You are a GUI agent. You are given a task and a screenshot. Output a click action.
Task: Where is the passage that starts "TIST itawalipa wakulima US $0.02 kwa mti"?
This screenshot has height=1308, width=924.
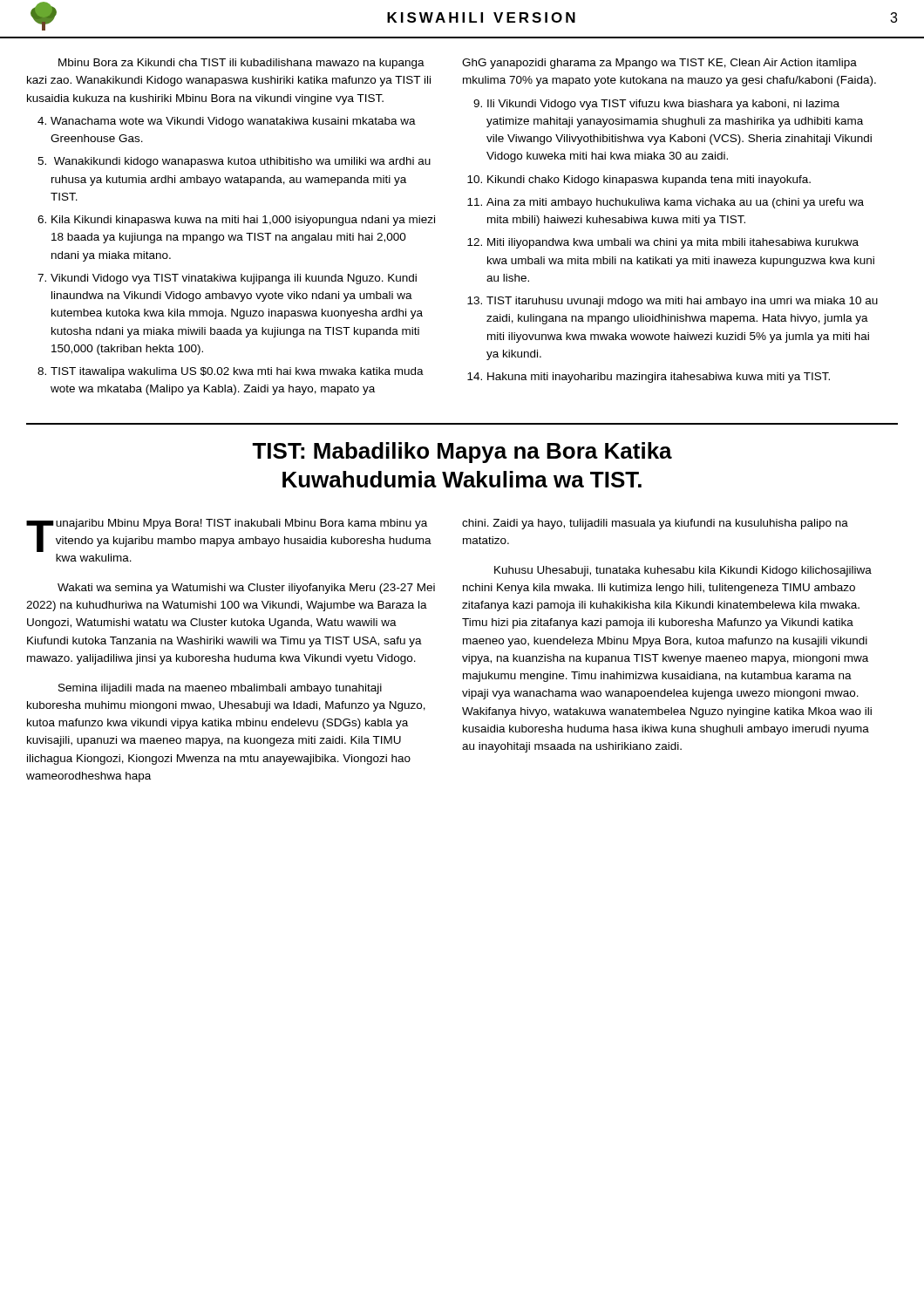point(237,380)
